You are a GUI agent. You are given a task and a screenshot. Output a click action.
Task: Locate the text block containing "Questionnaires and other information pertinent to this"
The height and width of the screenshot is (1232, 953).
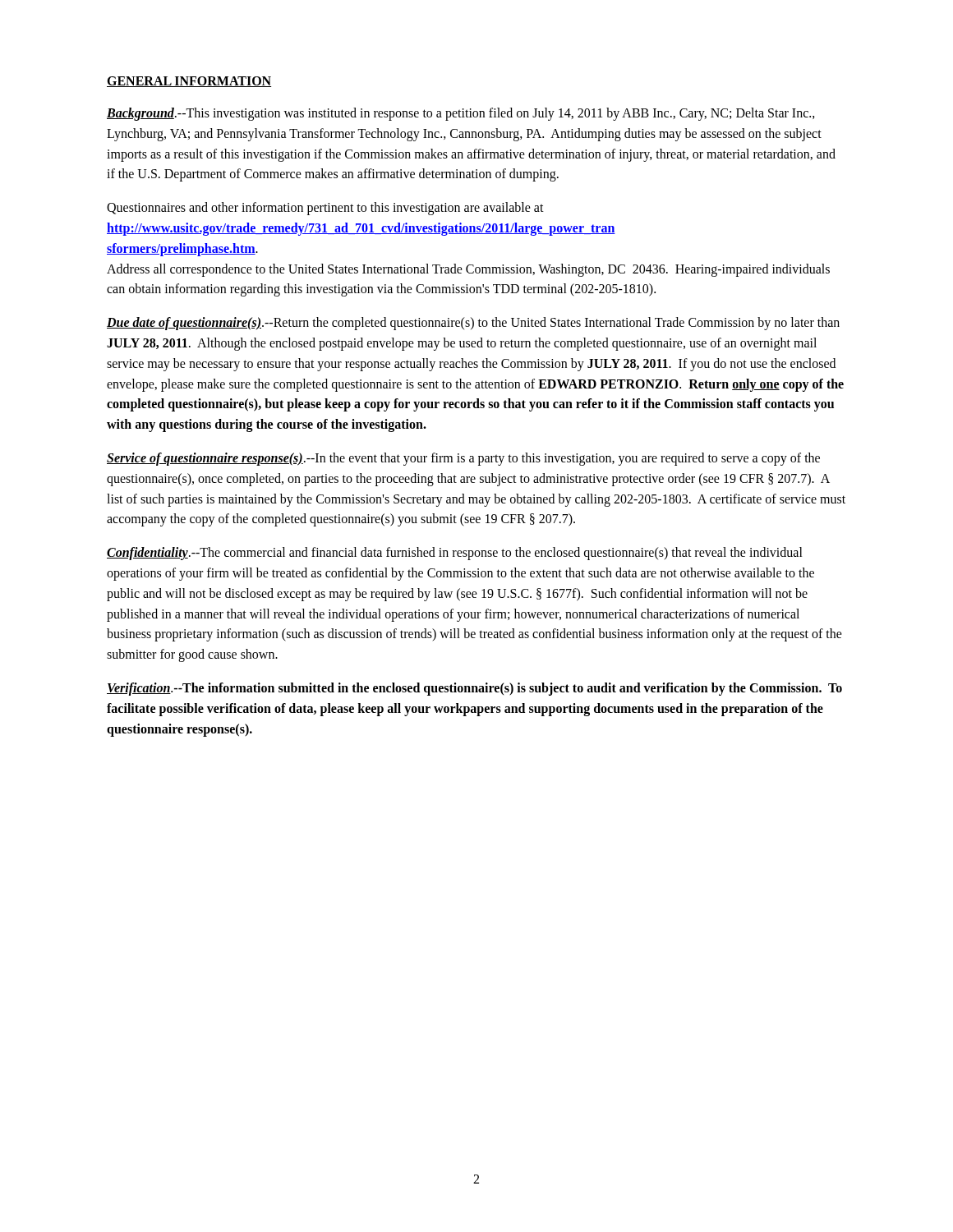point(325,209)
